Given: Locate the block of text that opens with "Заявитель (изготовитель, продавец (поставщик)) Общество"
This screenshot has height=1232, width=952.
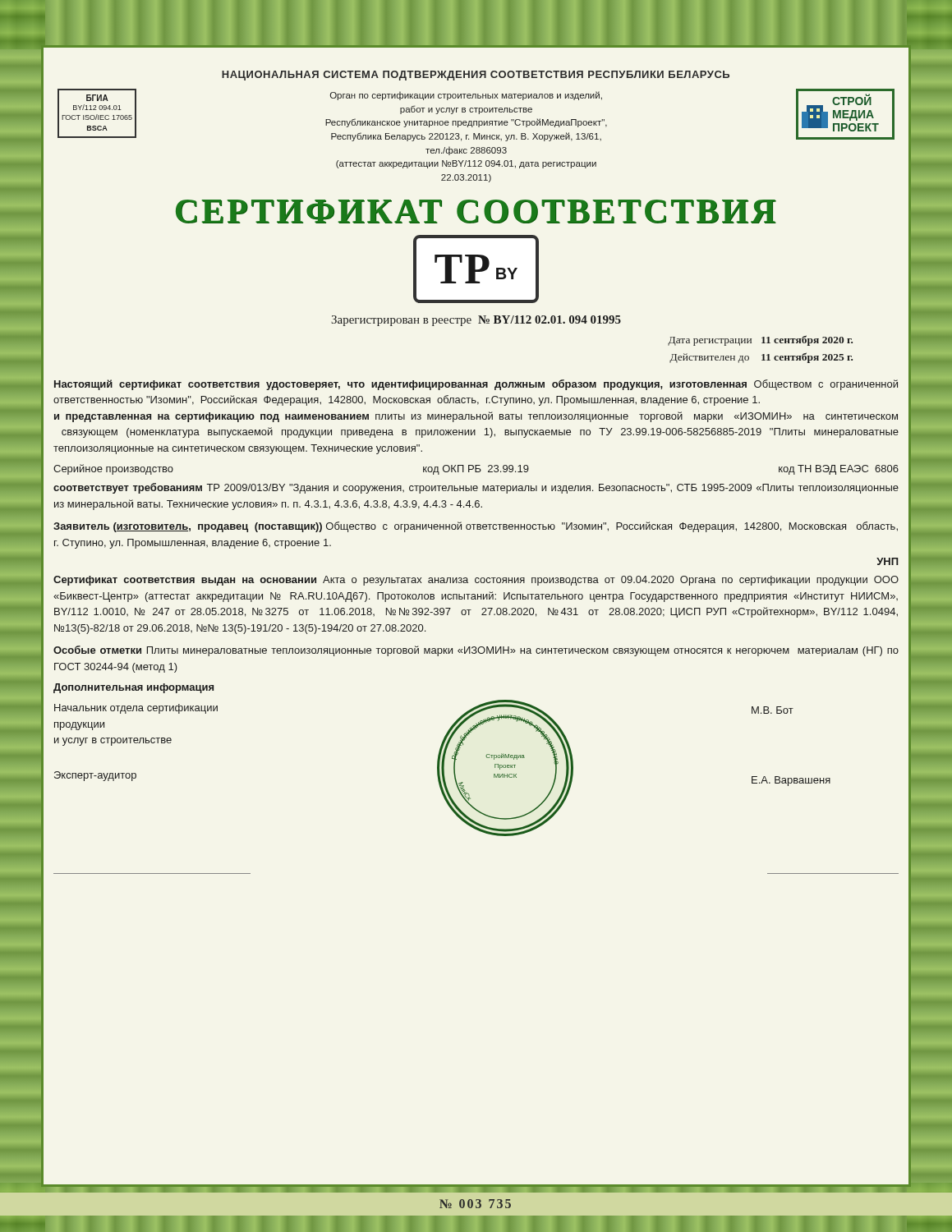Looking at the screenshot, I should [476, 534].
